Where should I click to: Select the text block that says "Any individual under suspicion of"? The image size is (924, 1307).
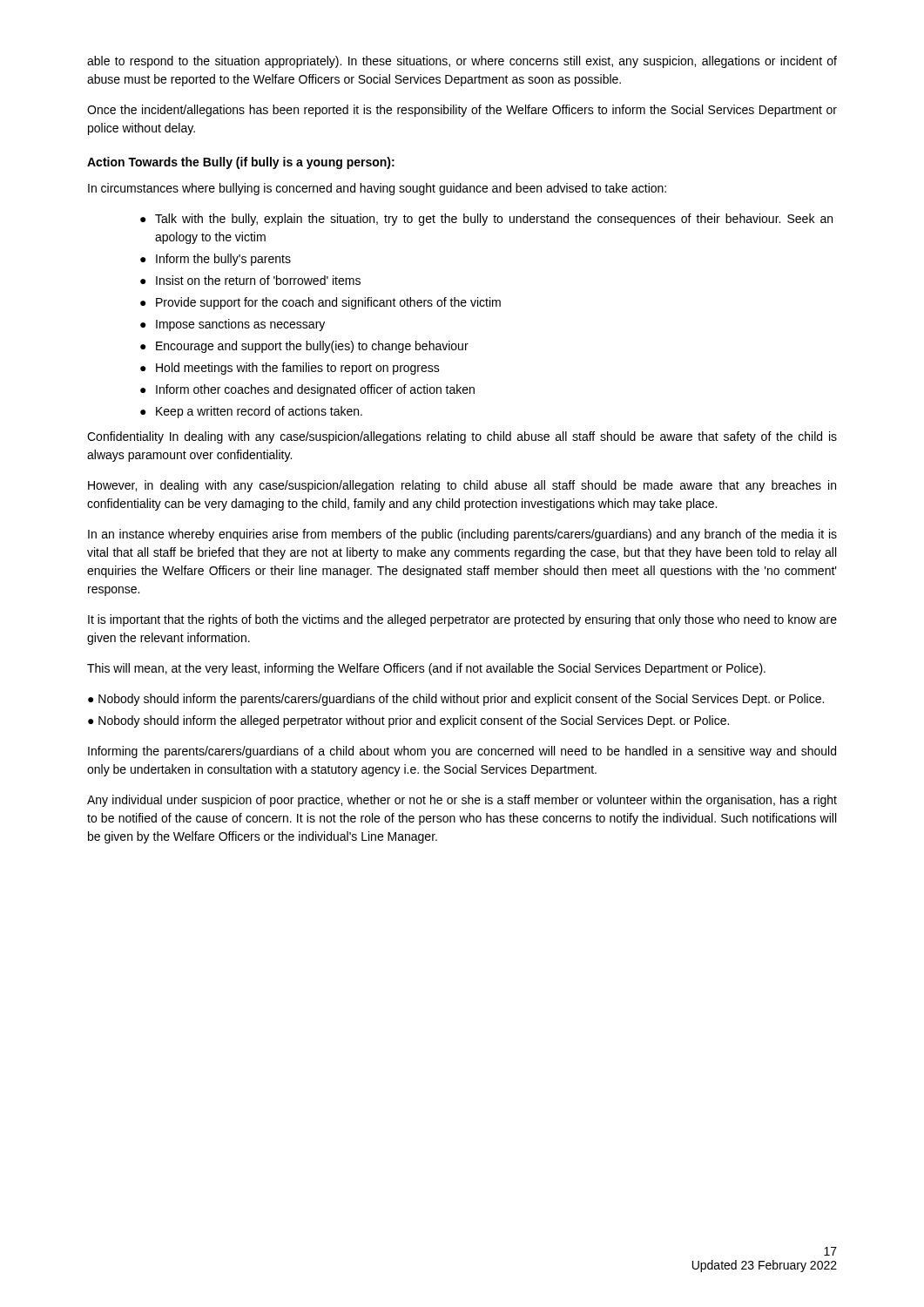click(462, 818)
